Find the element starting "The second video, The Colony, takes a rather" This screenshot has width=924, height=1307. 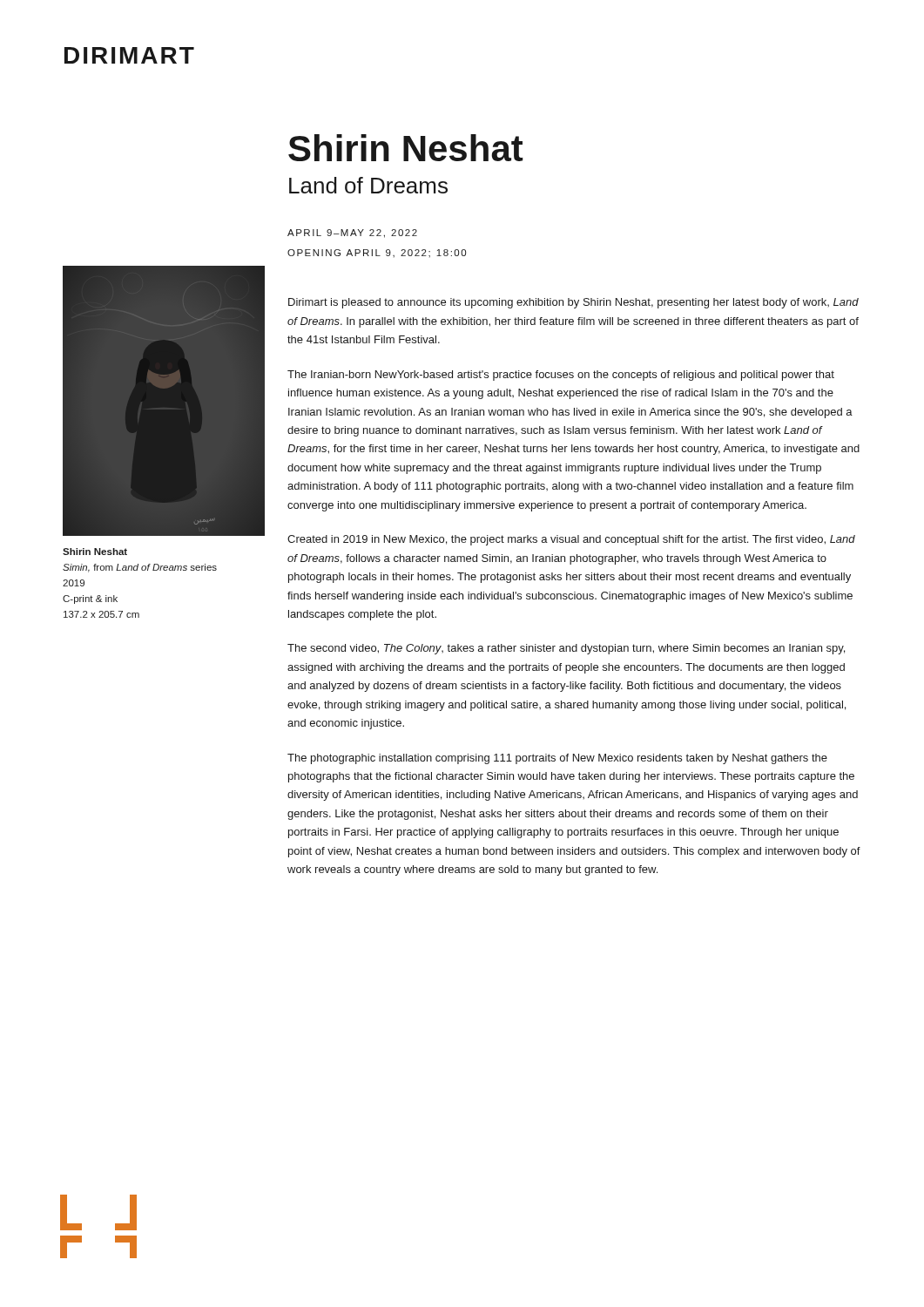click(567, 686)
